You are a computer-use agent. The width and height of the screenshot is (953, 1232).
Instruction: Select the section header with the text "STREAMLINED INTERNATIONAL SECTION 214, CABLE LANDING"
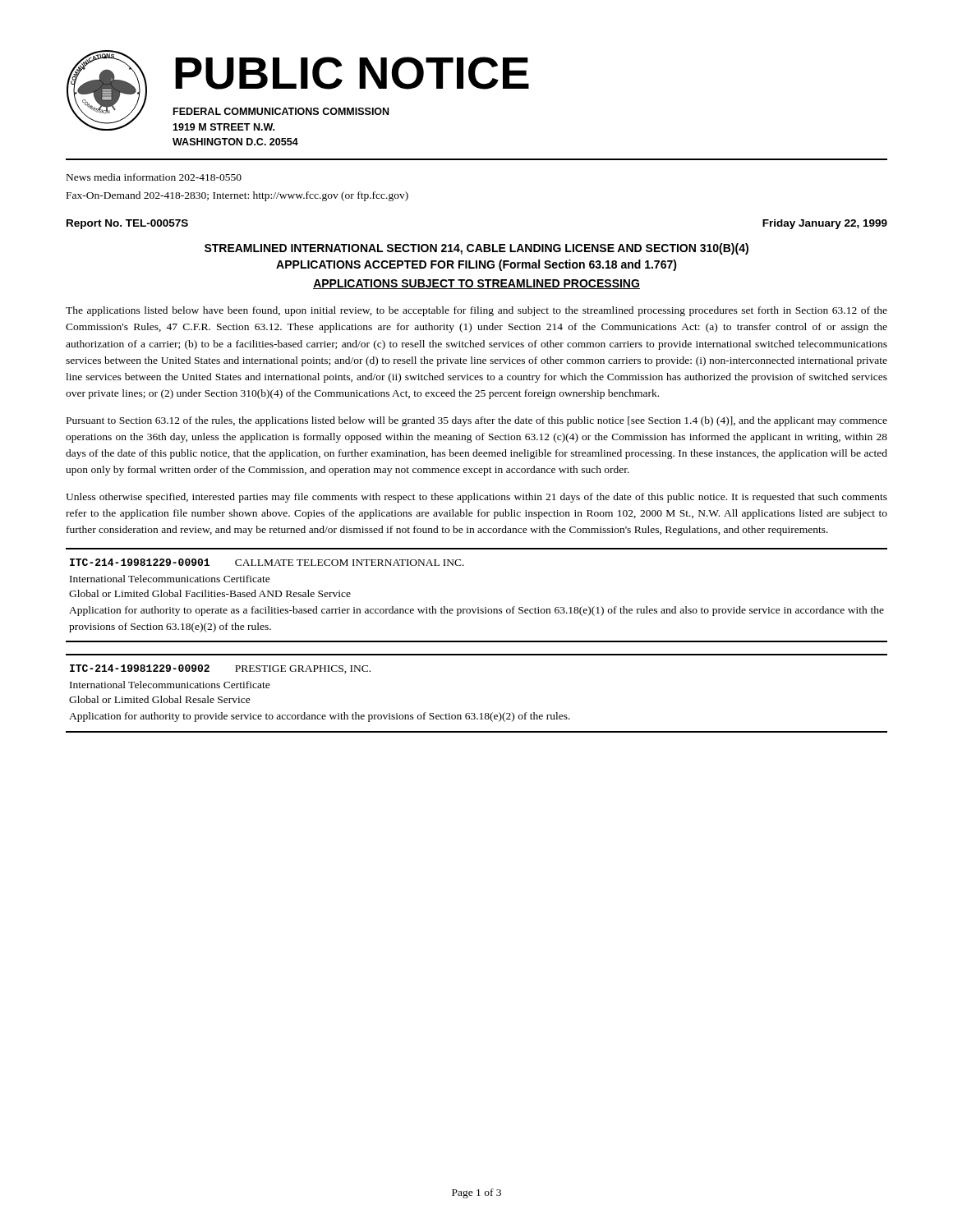pyautogui.click(x=476, y=257)
